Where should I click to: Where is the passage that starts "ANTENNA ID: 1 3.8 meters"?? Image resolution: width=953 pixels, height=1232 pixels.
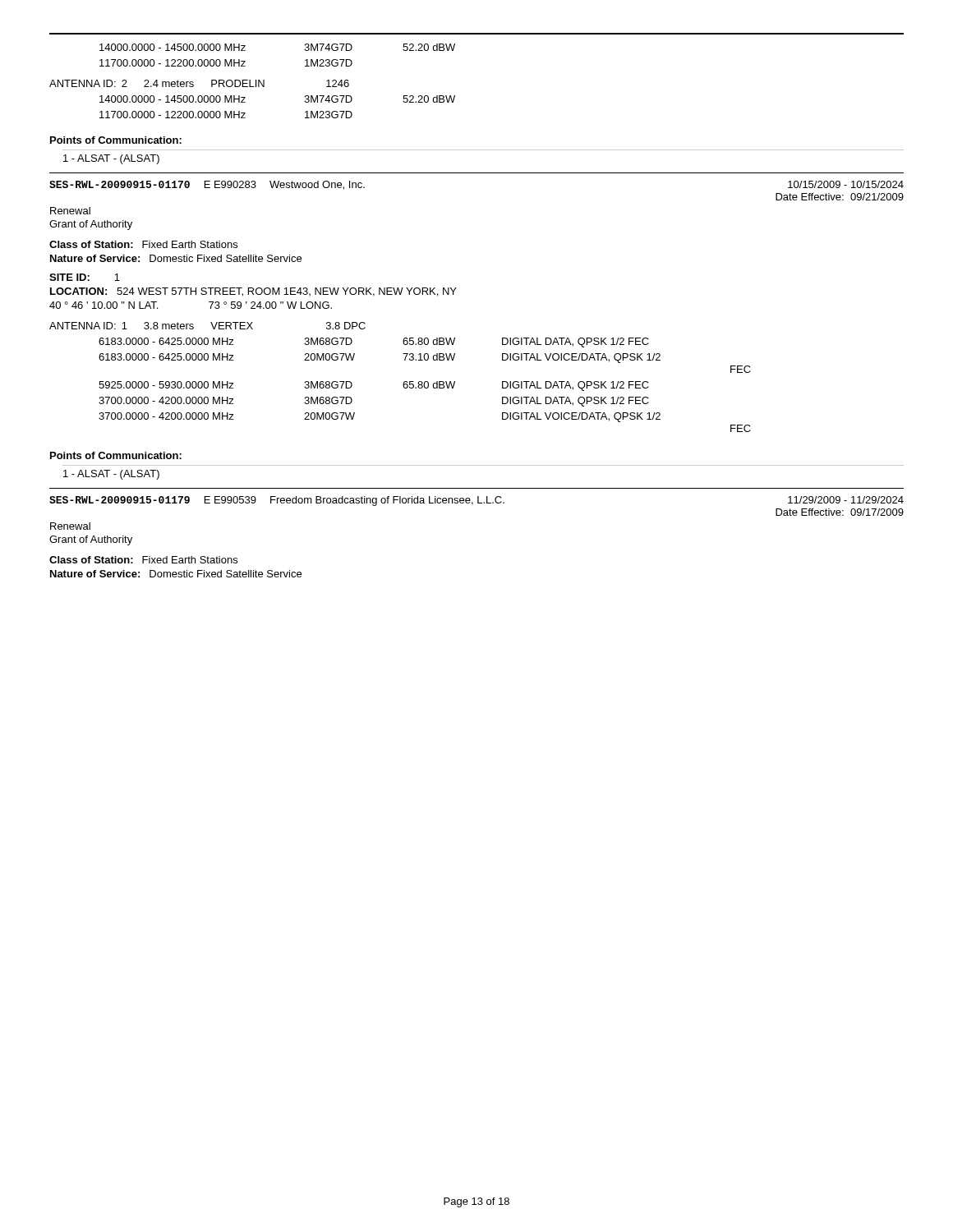click(92, 326)
